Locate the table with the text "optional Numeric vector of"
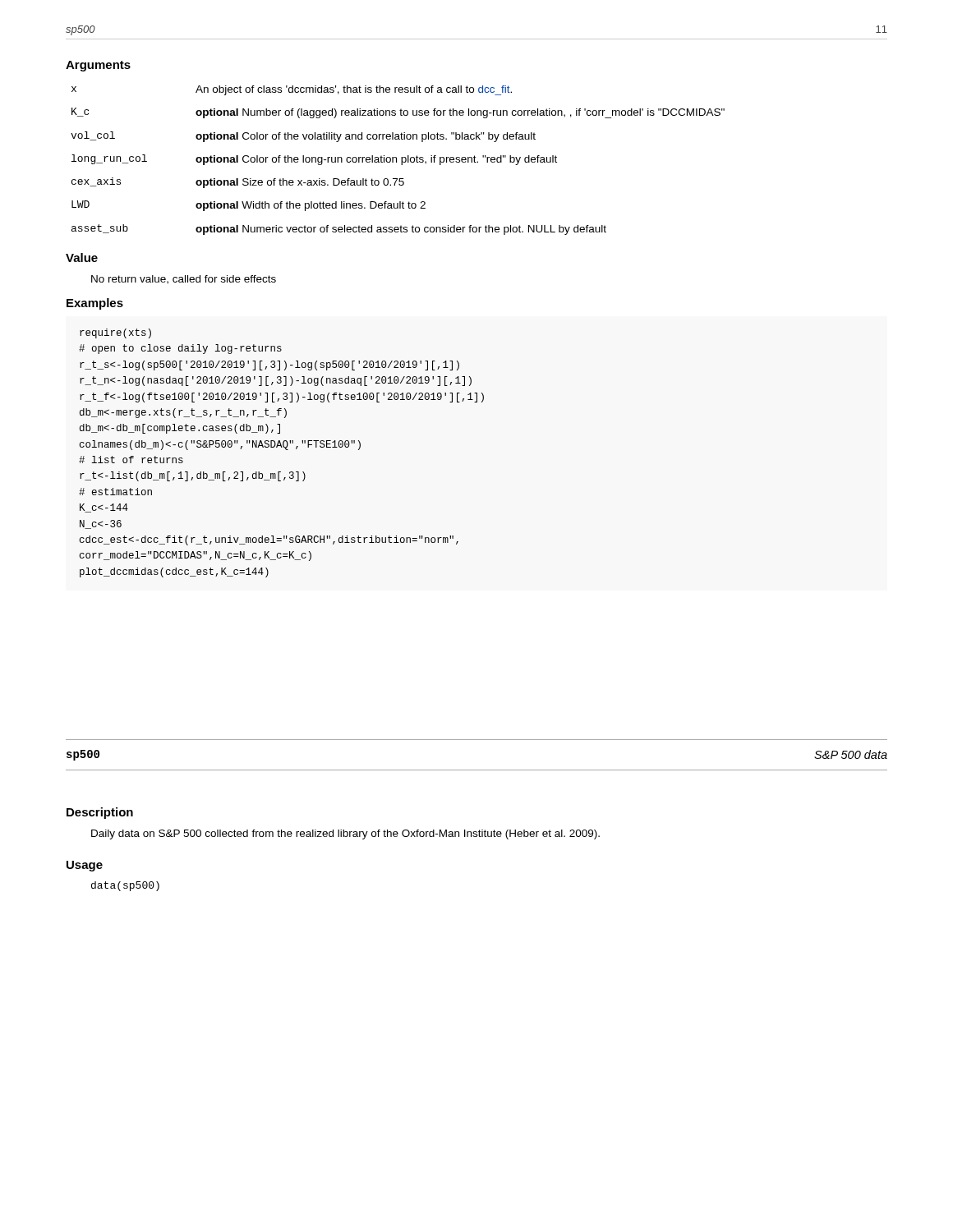The width and height of the screenshot is (953, 1232). [x=476, y=159]
